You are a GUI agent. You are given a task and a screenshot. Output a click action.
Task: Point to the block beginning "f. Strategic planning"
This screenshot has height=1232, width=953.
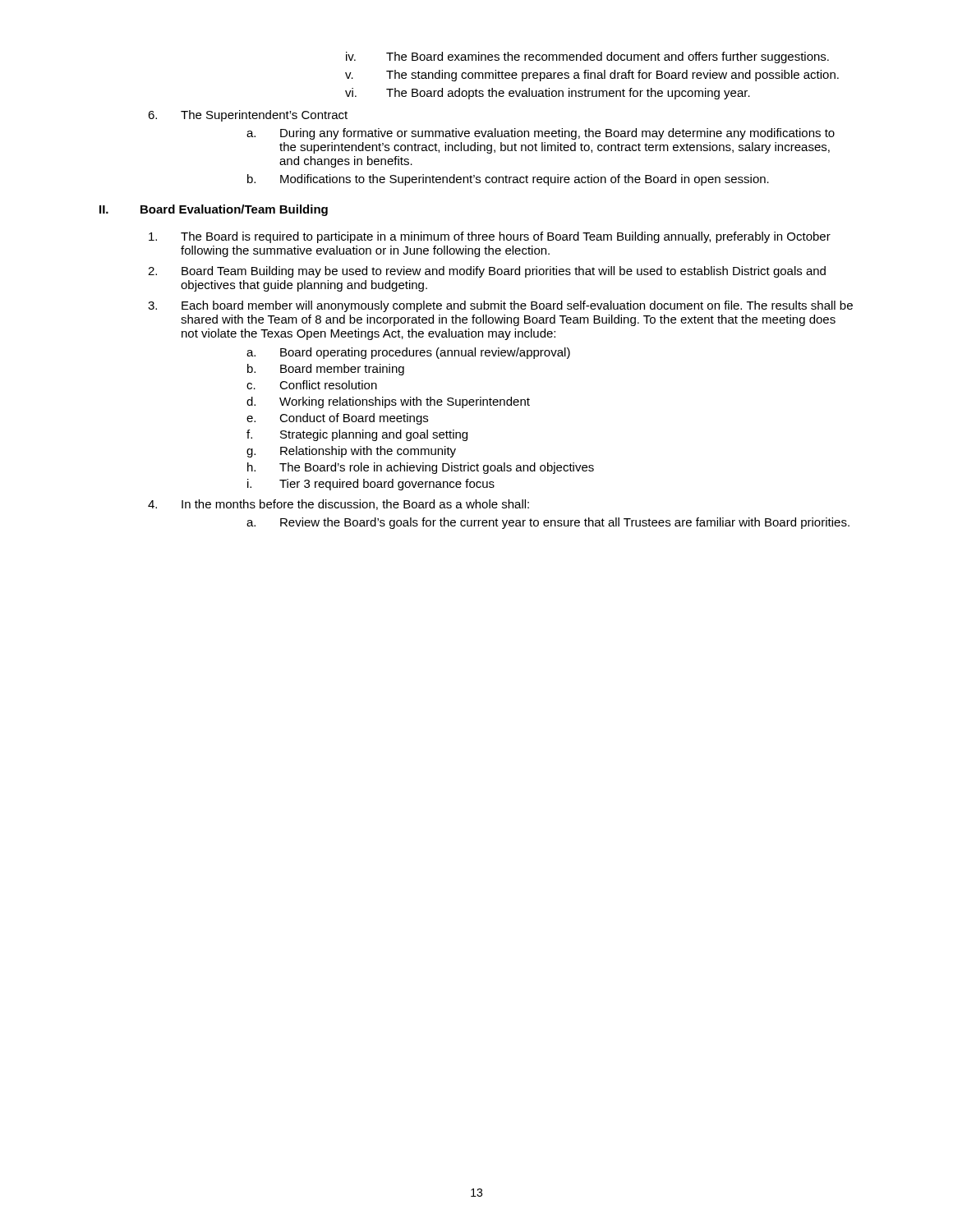point(357,435)
